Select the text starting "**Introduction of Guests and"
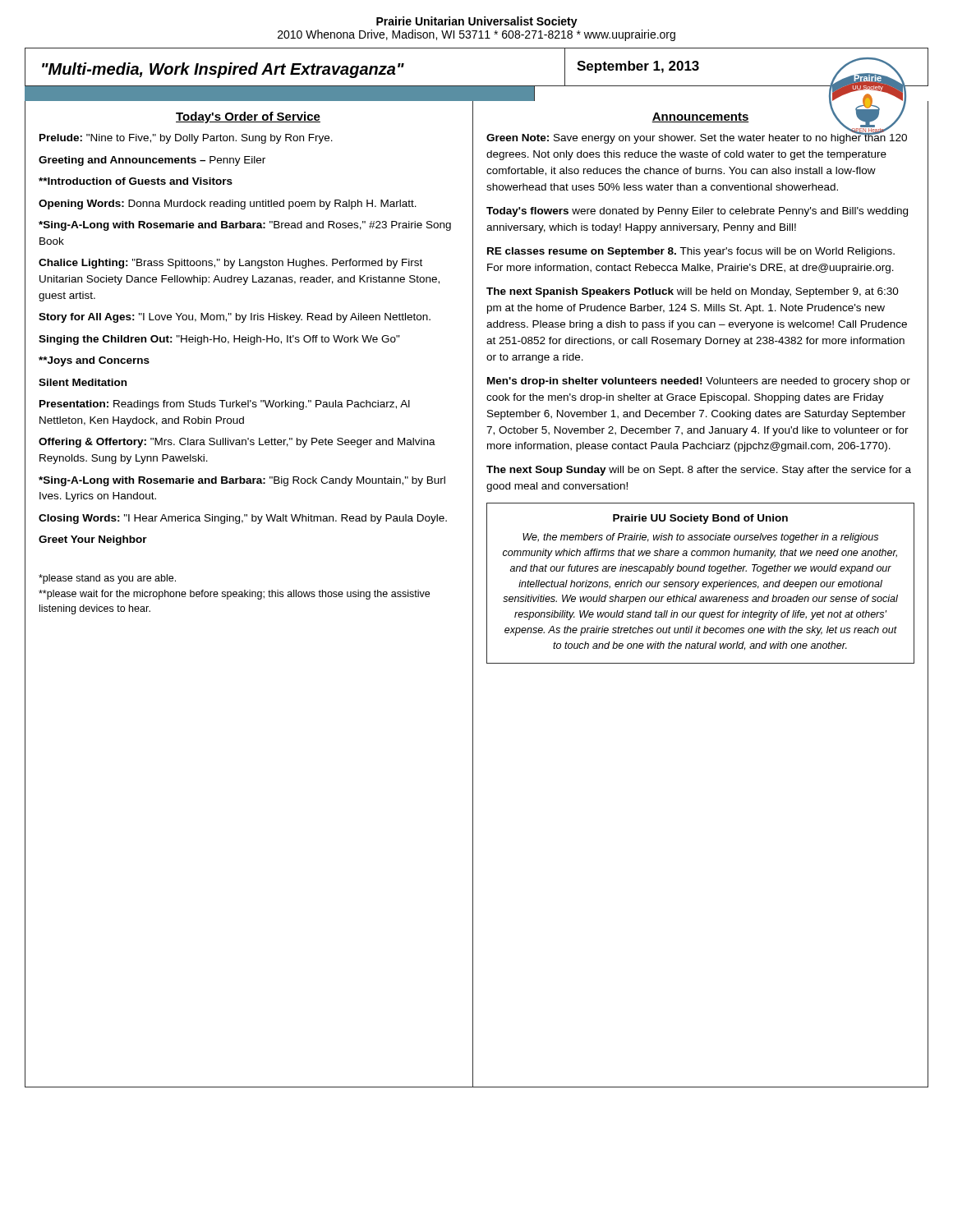 tap(136, 181)
